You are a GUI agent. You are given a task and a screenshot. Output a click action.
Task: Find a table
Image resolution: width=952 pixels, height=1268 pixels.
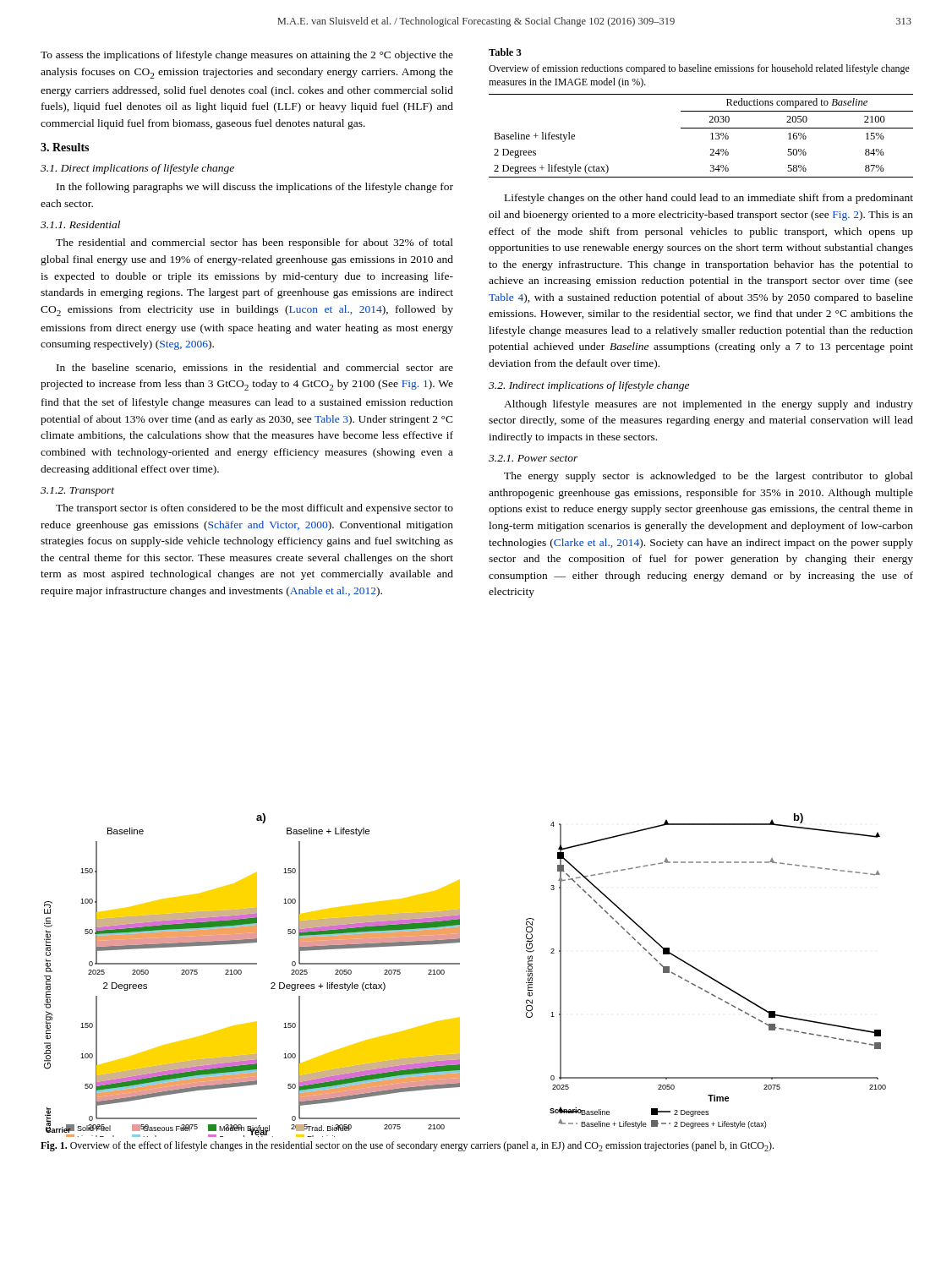pos(701,136)
